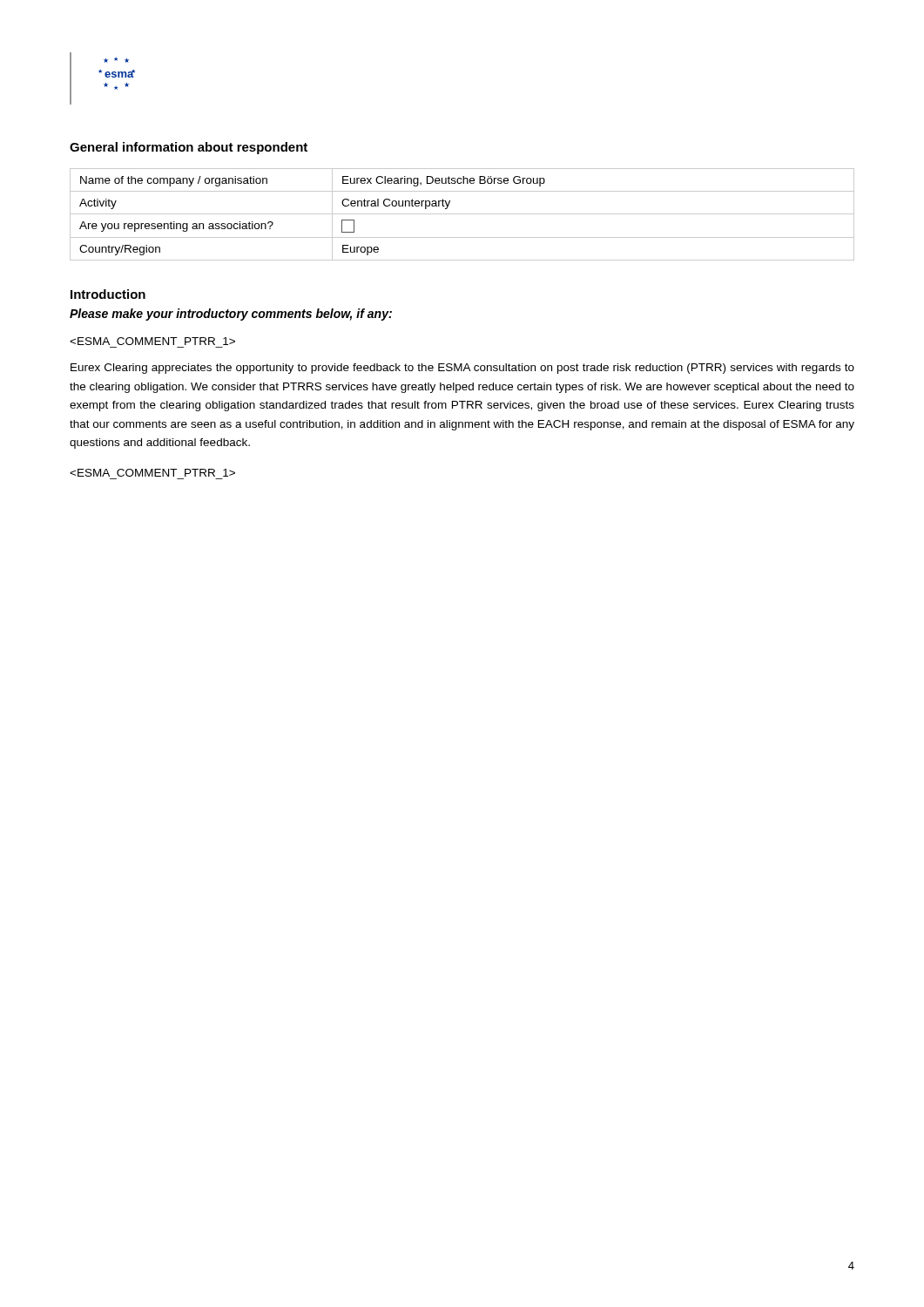
Task: Locate the logo
Action: pyautogui.click(x=109, y=78)
